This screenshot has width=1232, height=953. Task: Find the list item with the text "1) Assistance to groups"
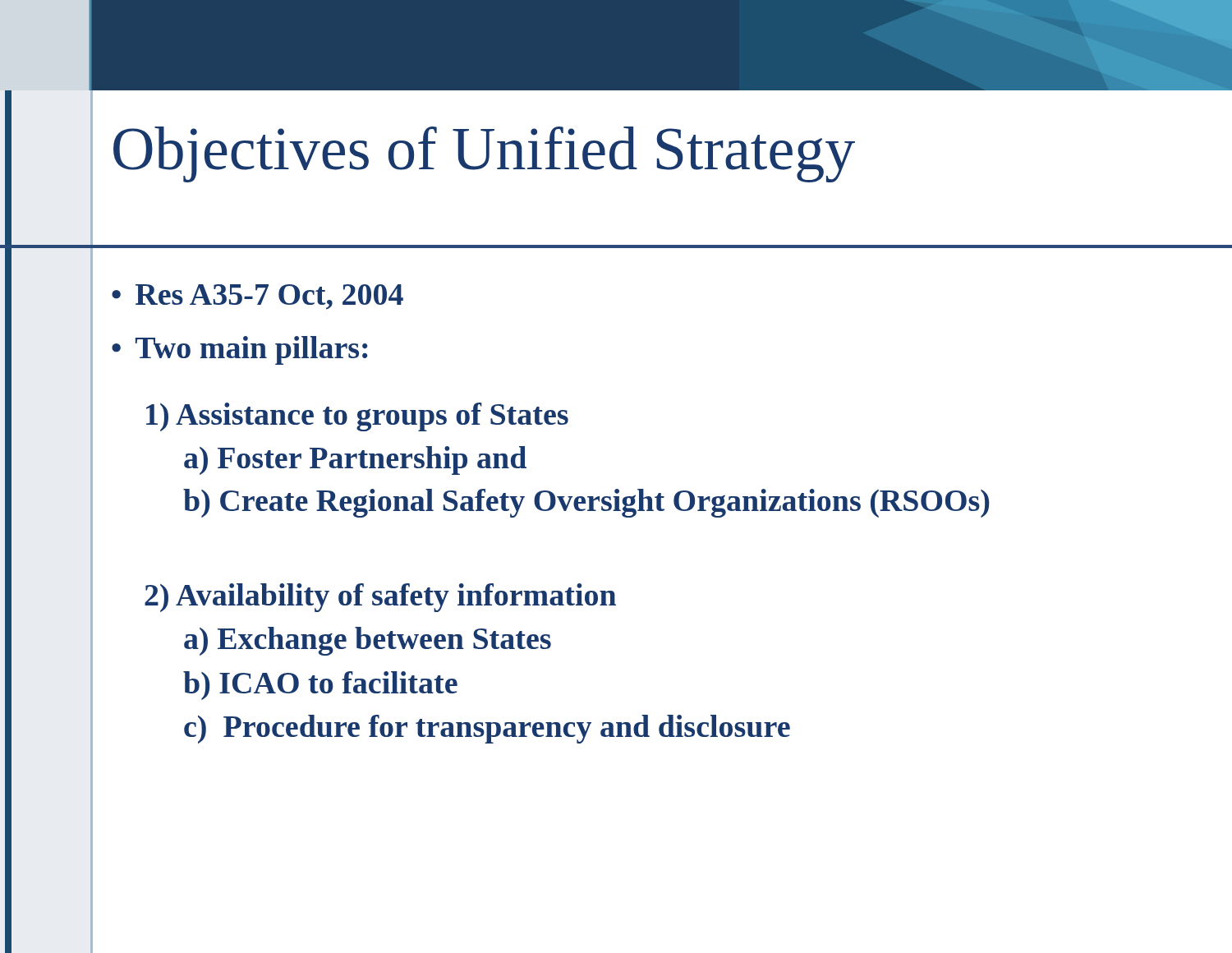point(357,417)
